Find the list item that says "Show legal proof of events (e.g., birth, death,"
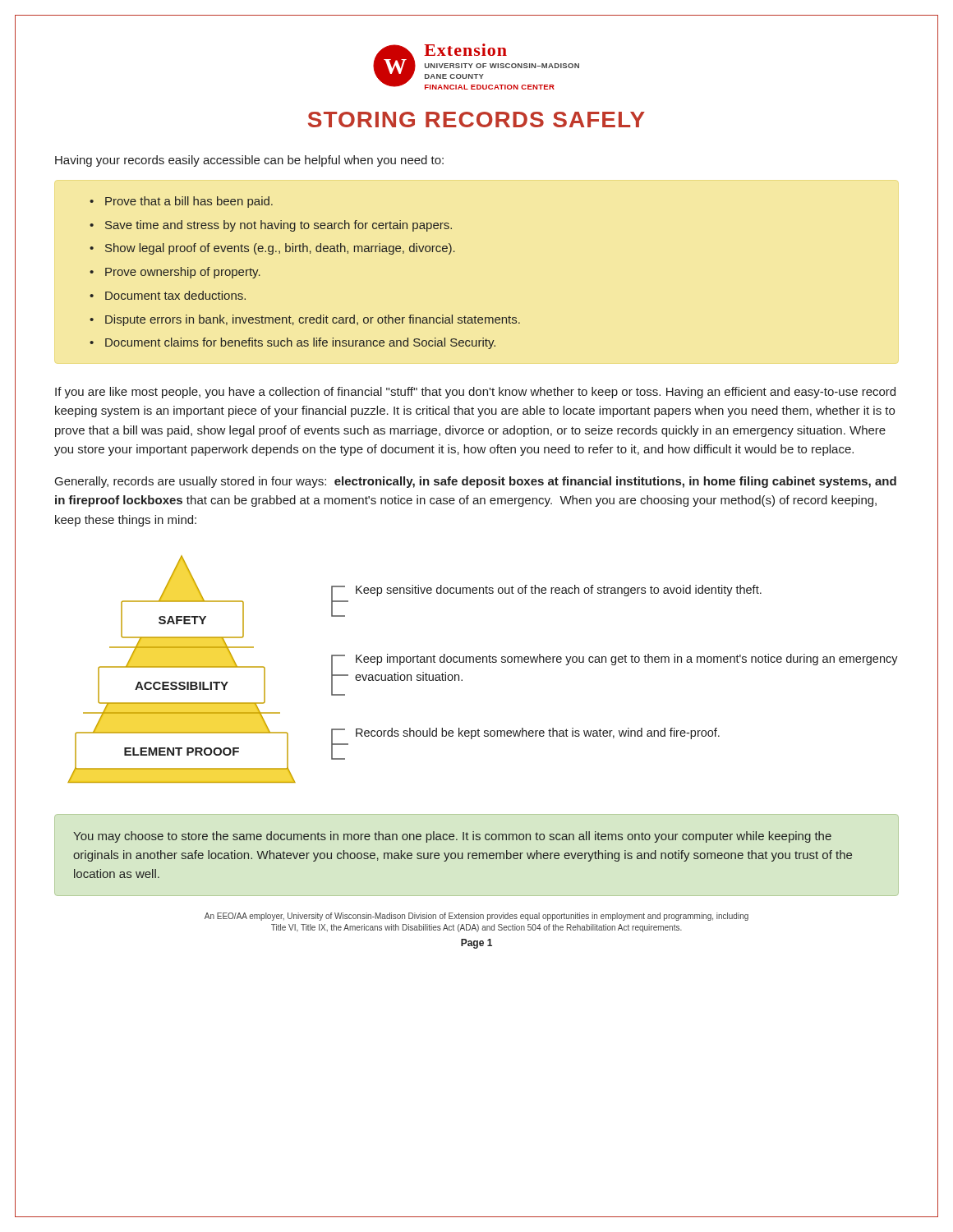953x1232 pixels. (280, 248)
